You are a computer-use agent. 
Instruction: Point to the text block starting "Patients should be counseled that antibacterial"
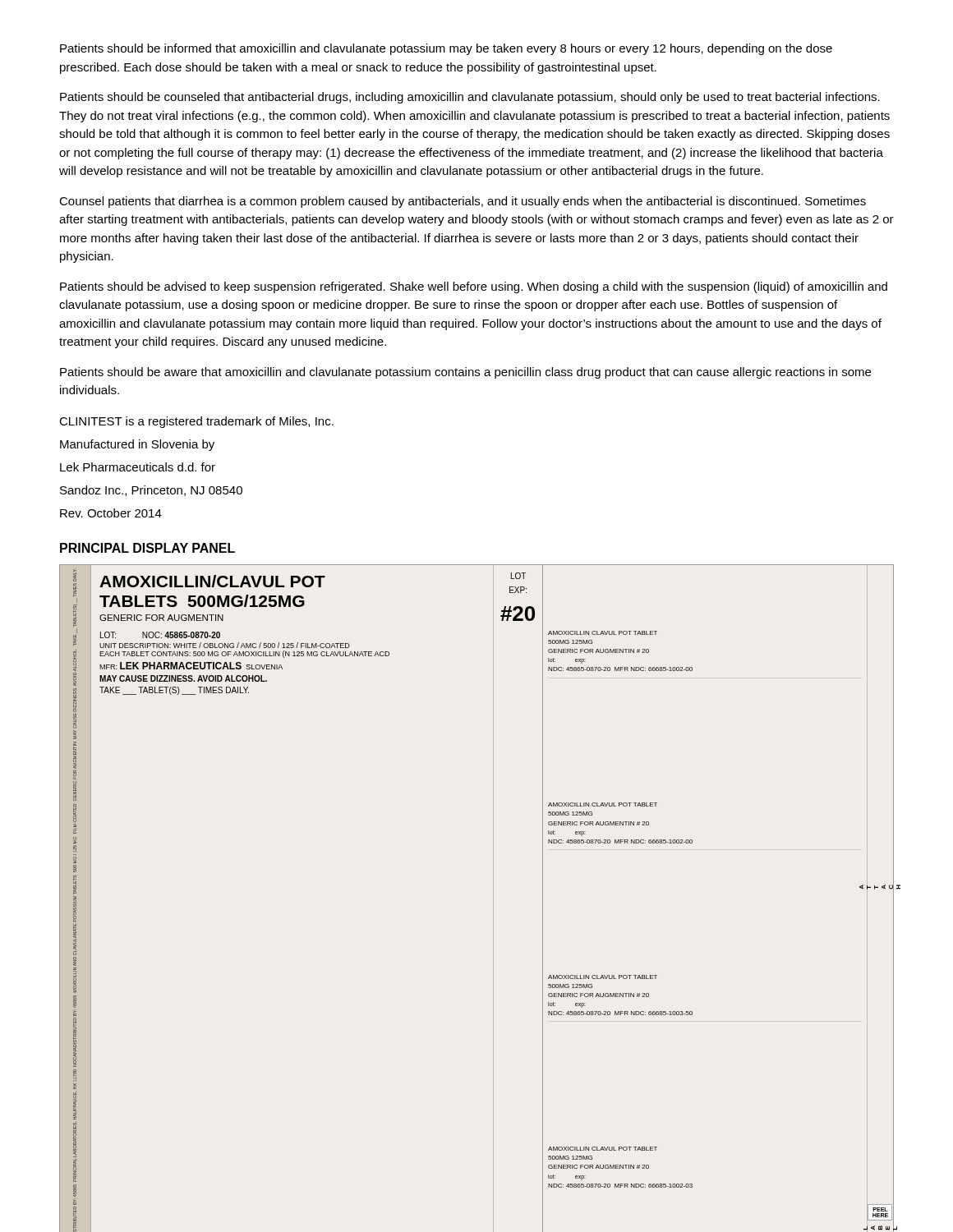(475, 133)
